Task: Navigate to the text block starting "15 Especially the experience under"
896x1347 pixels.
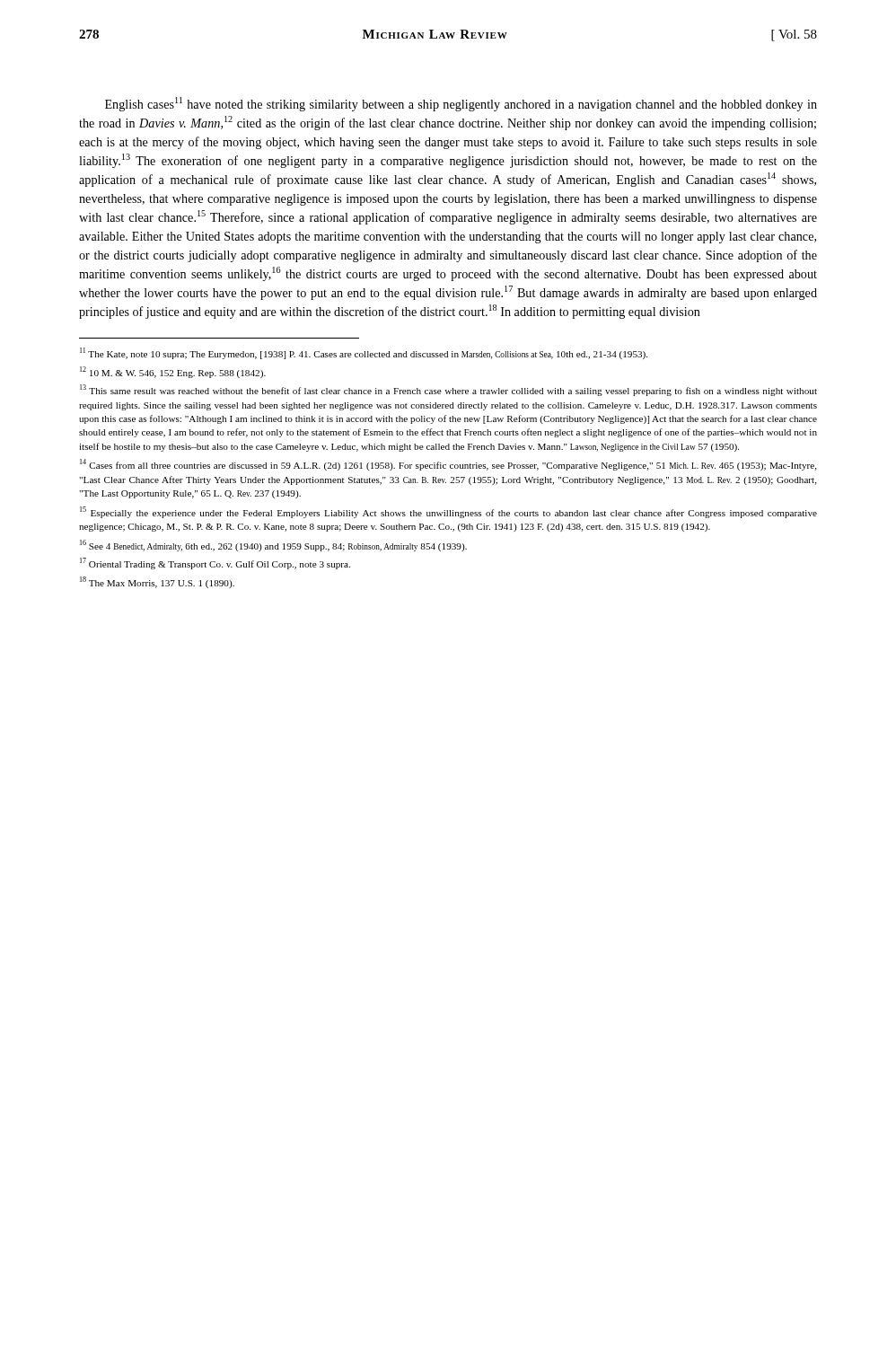Action: 448,519
